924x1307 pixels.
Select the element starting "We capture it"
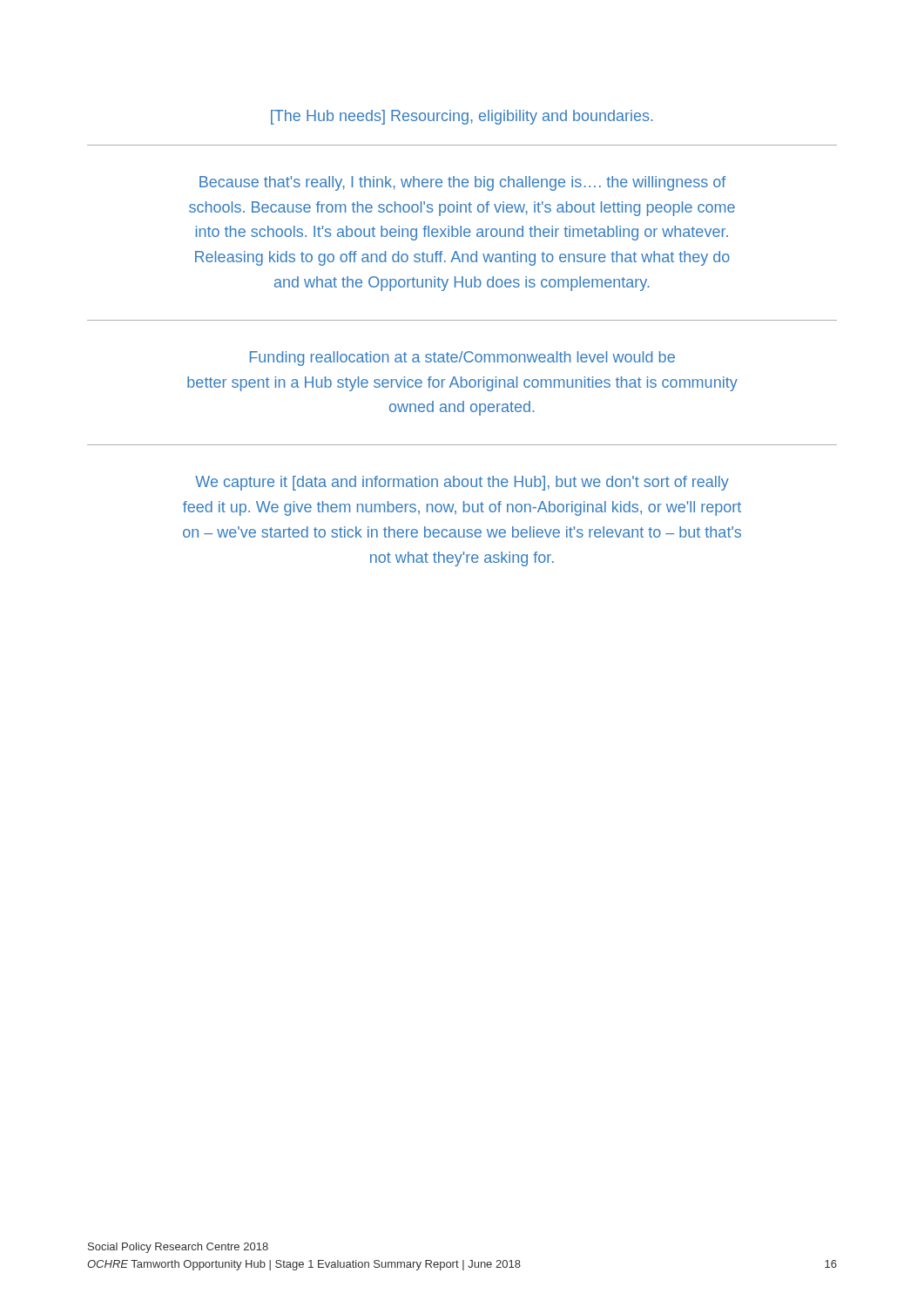pyautogui.click(x=462, y=520)
